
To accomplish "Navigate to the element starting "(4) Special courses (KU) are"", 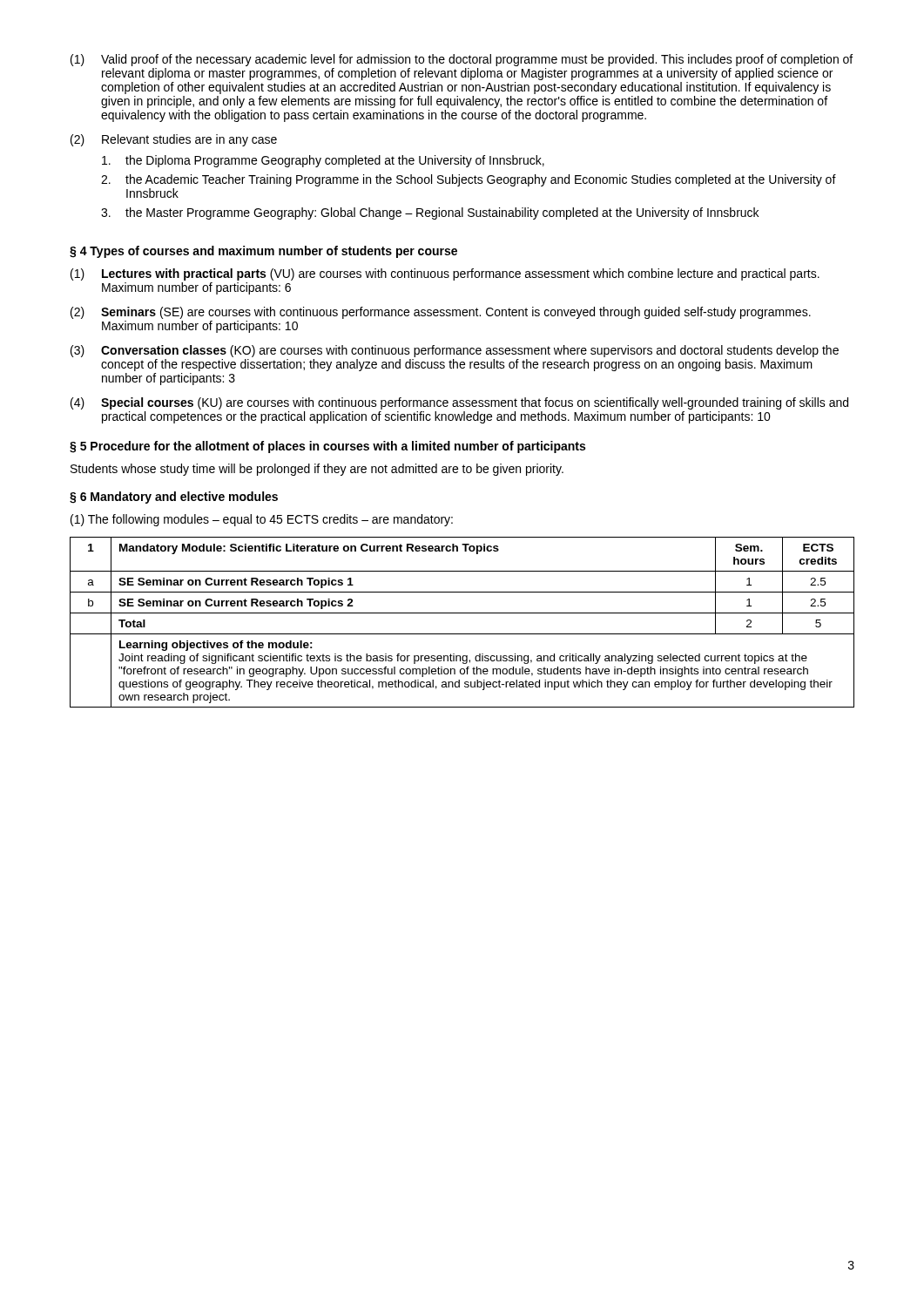I will 462,410.
